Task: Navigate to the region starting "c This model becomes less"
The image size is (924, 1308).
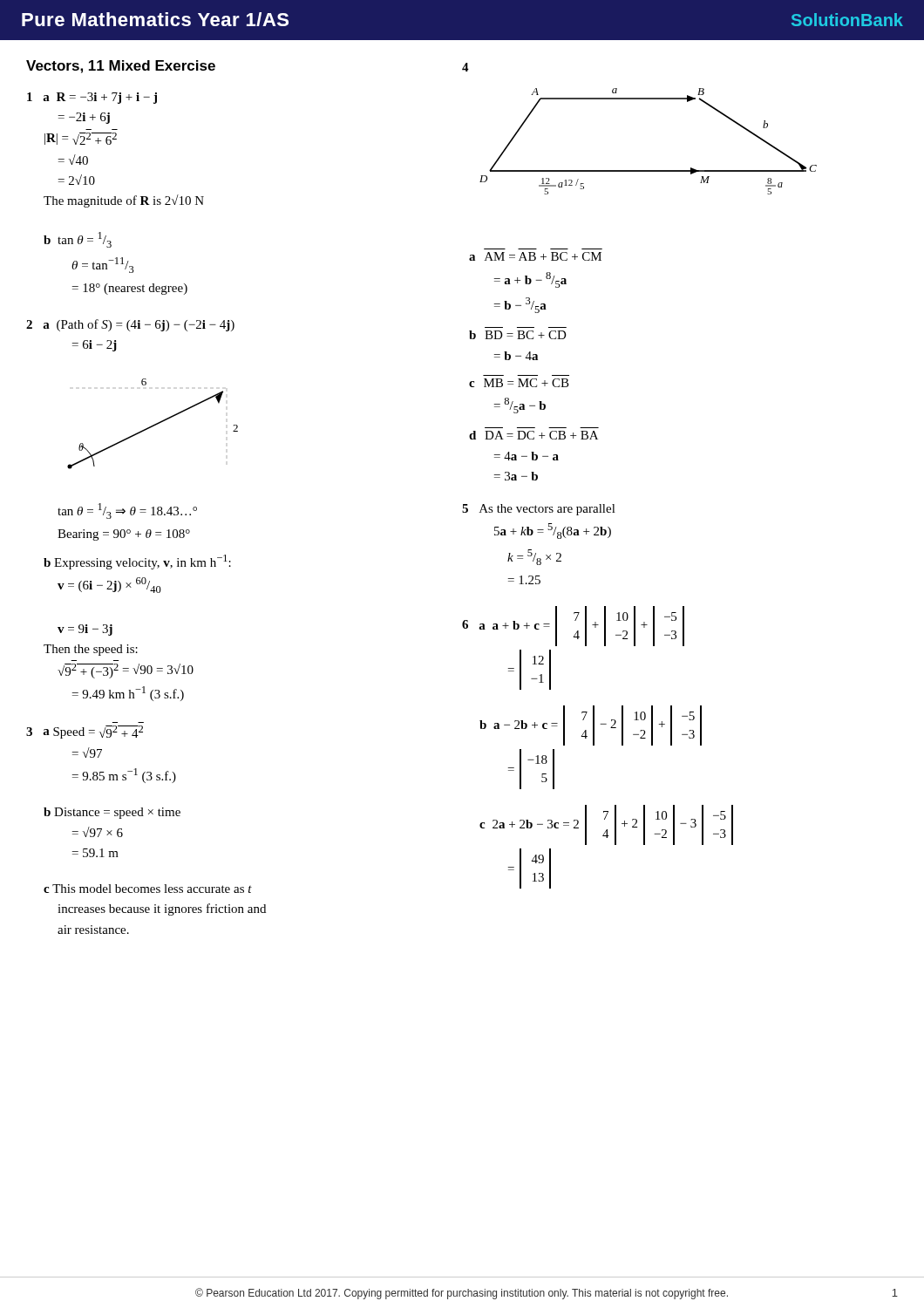Action: coord(155,909)
